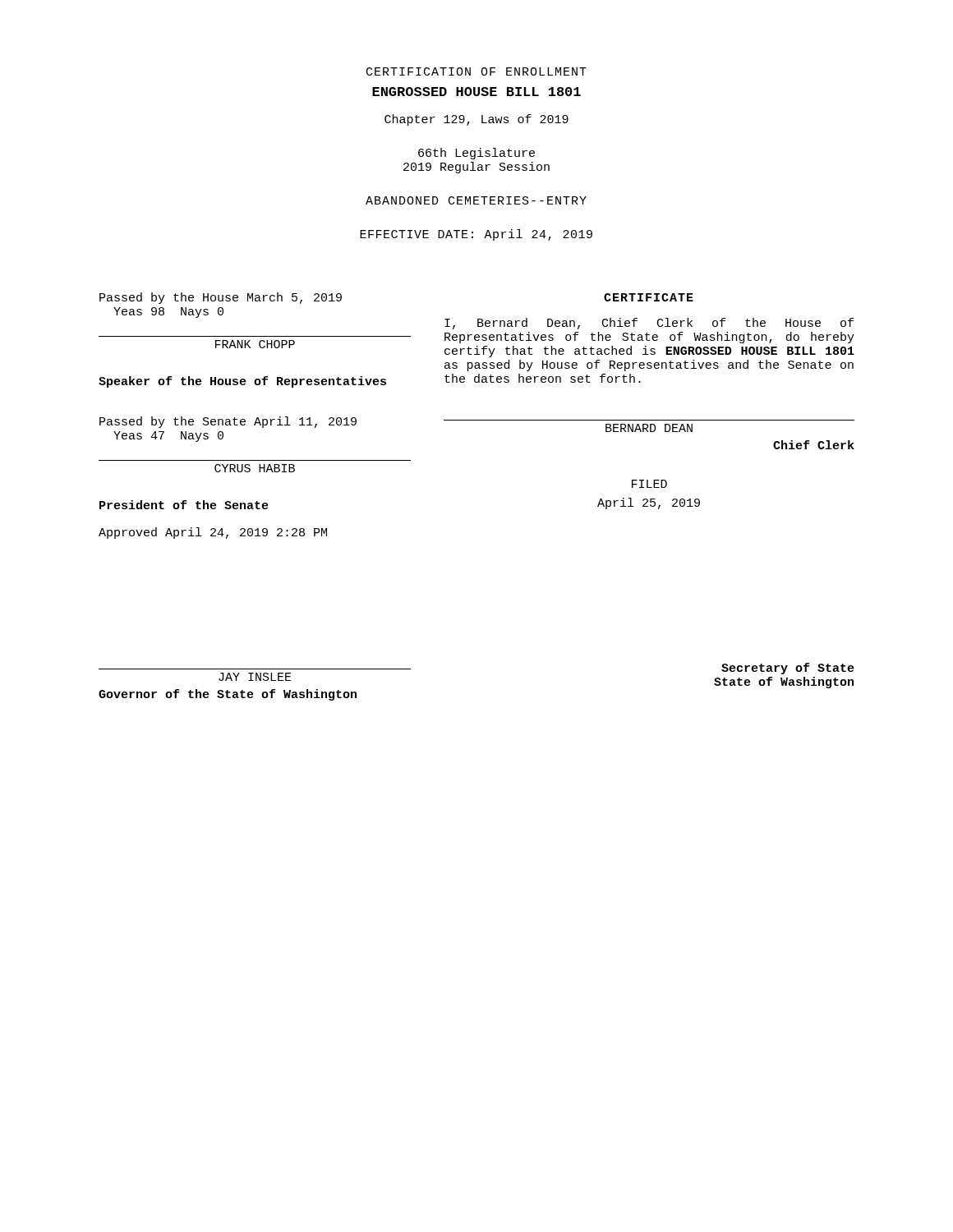Point to "President of the Senate"
Image resolution: width=953 pixels, height=1232 pixels.
point(184,506)
